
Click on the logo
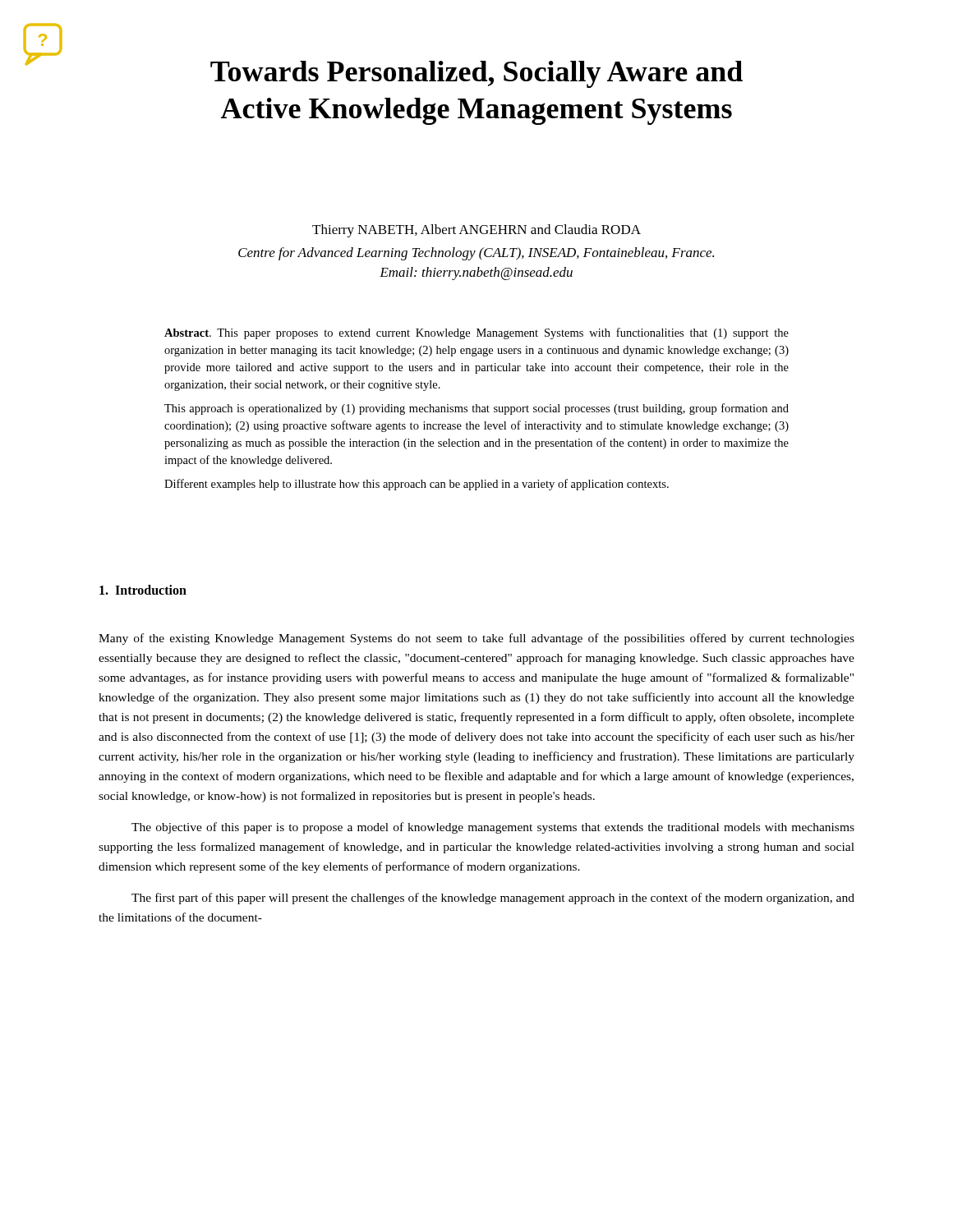(x=44, y=46)
